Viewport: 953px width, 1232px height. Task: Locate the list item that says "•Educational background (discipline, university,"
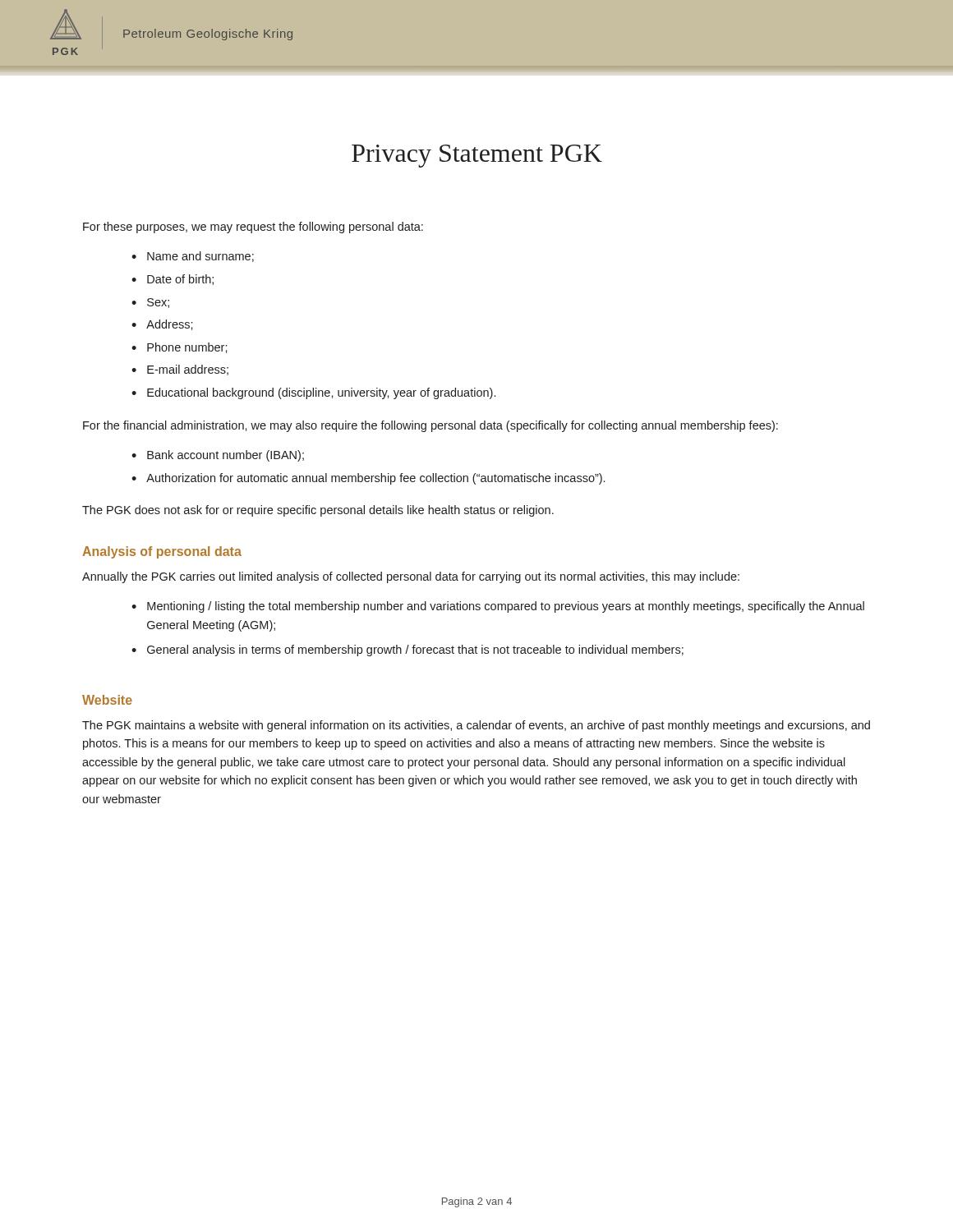(314, 393)
